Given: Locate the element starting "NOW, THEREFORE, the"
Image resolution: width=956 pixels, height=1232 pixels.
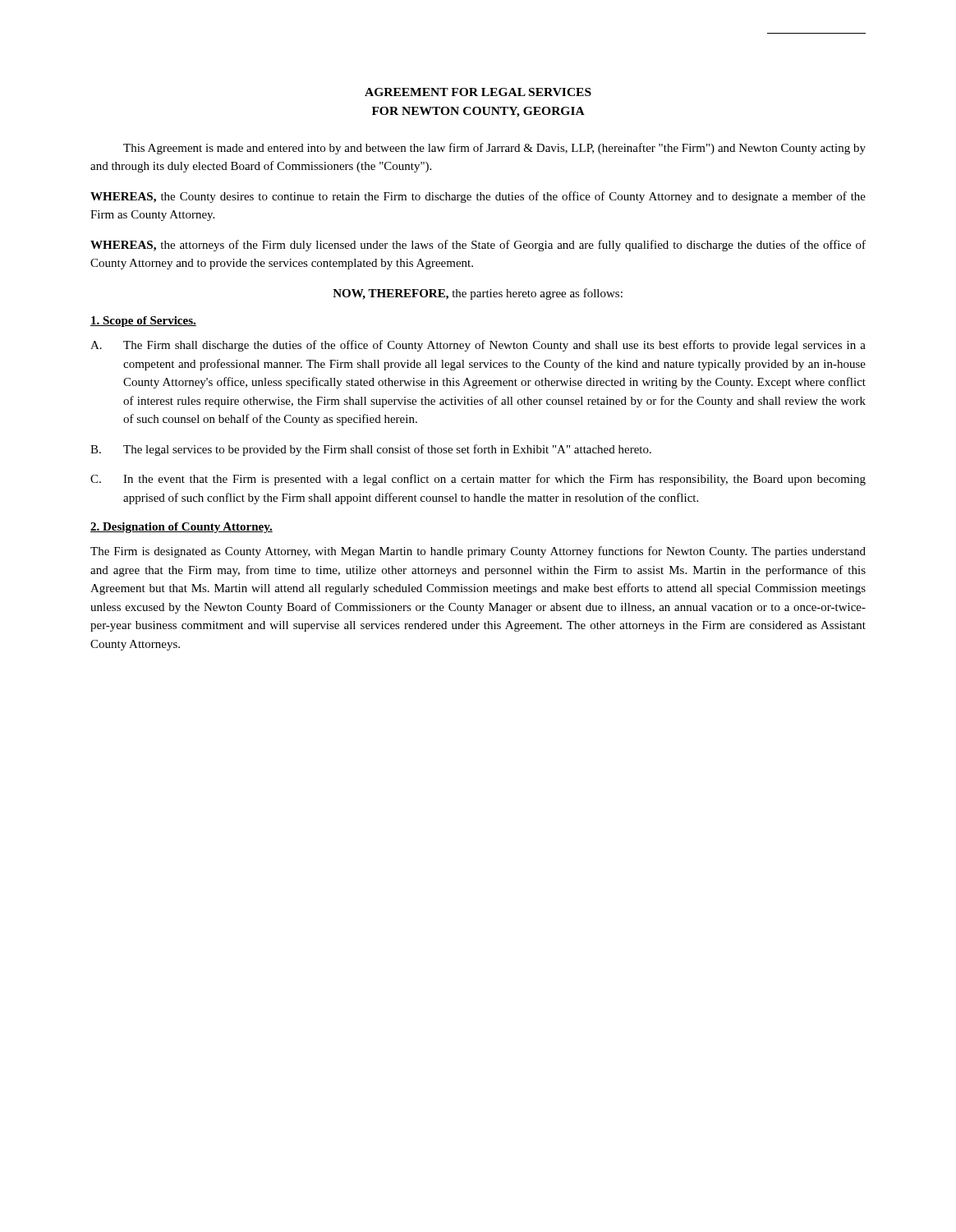Looking at the screenshot, I should pos(478,293).
